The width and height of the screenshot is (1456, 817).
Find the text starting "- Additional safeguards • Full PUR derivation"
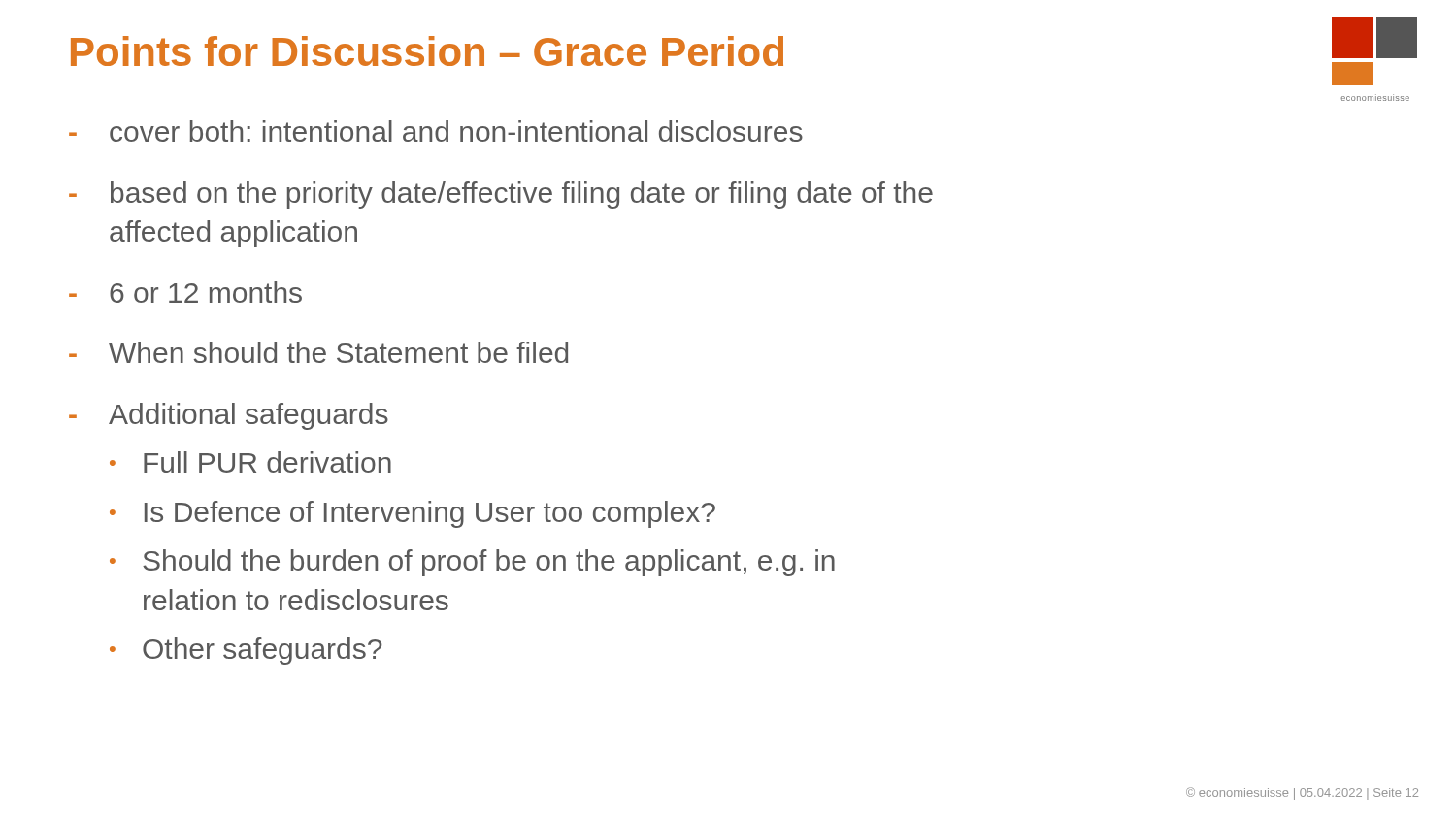coord(684,547)
